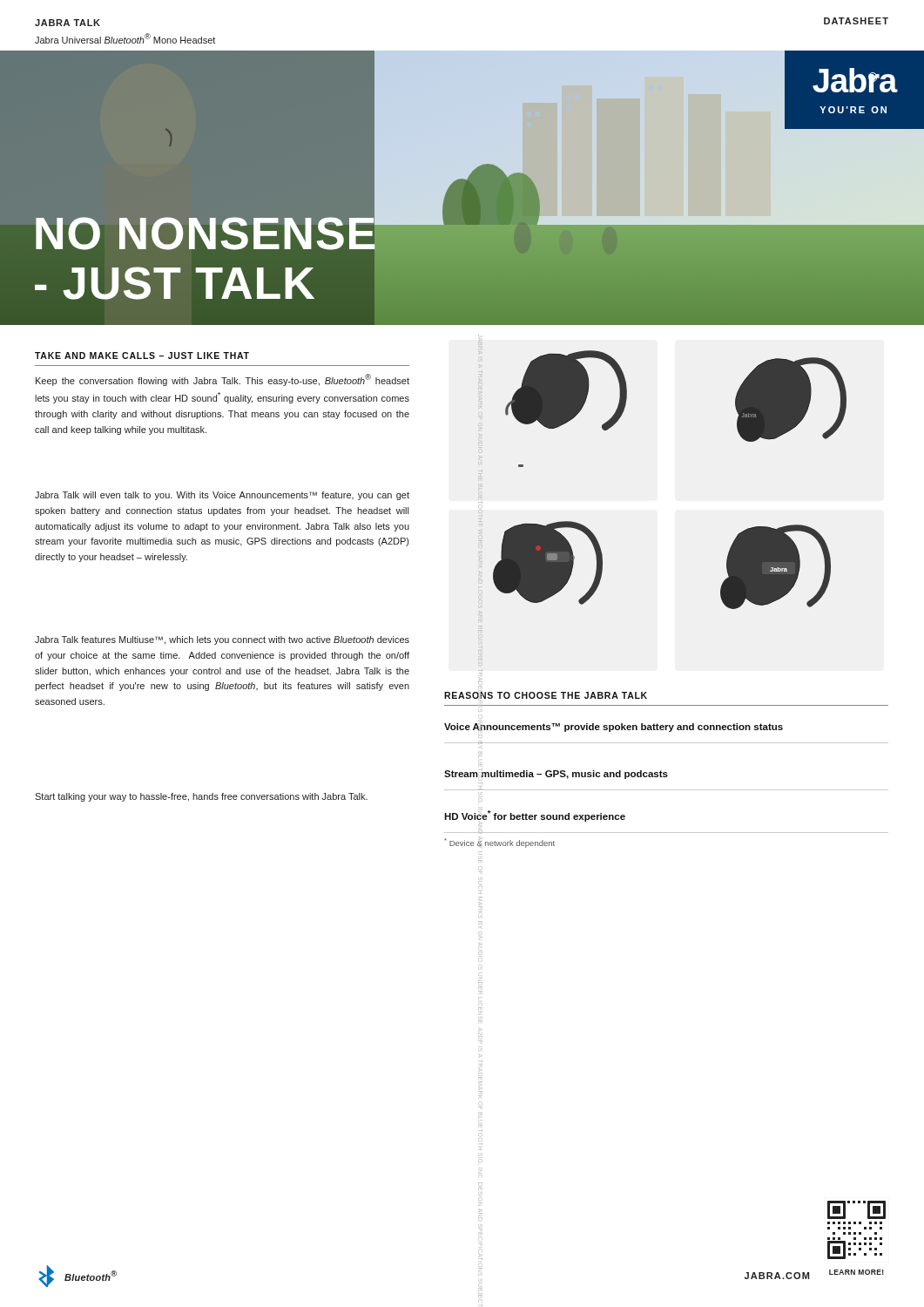Point to the block beginning "HD Voice* for better sound"

coord(535,815)
